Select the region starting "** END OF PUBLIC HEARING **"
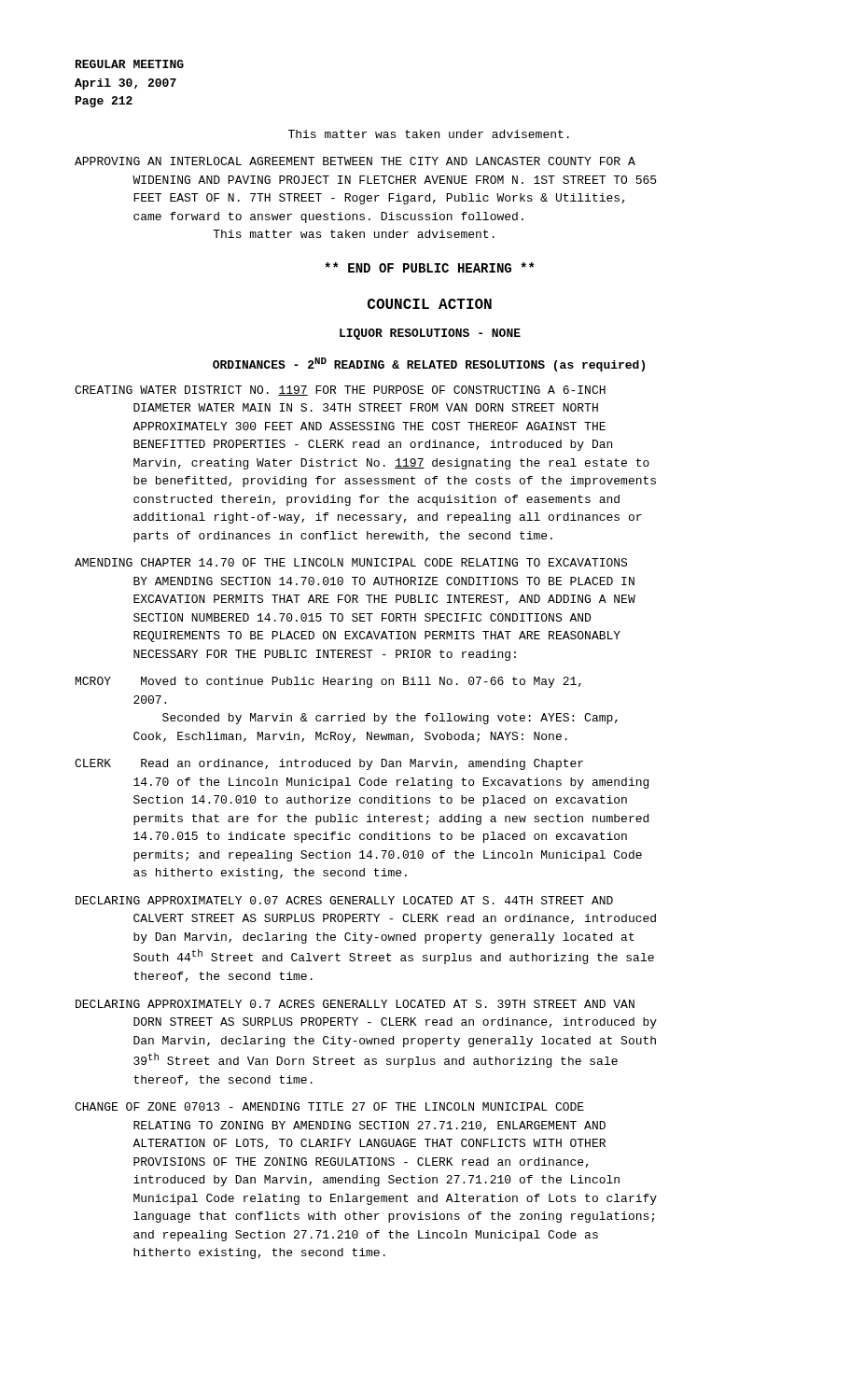The width and height of the screenshot is (850, 1400). pos(430,268)
